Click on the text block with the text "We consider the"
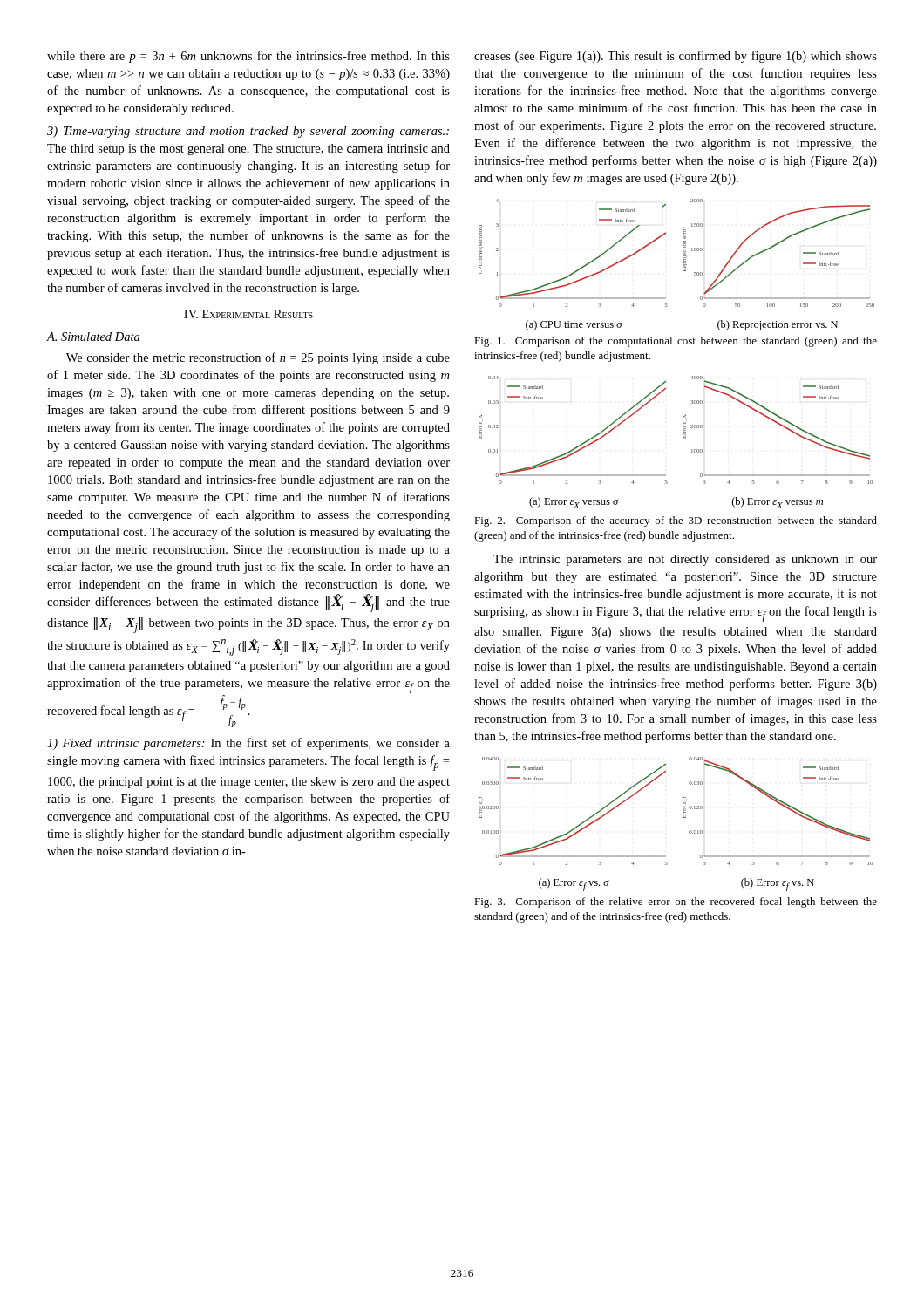This screenshot has width=924, height=1308. (x=248, y=539)
